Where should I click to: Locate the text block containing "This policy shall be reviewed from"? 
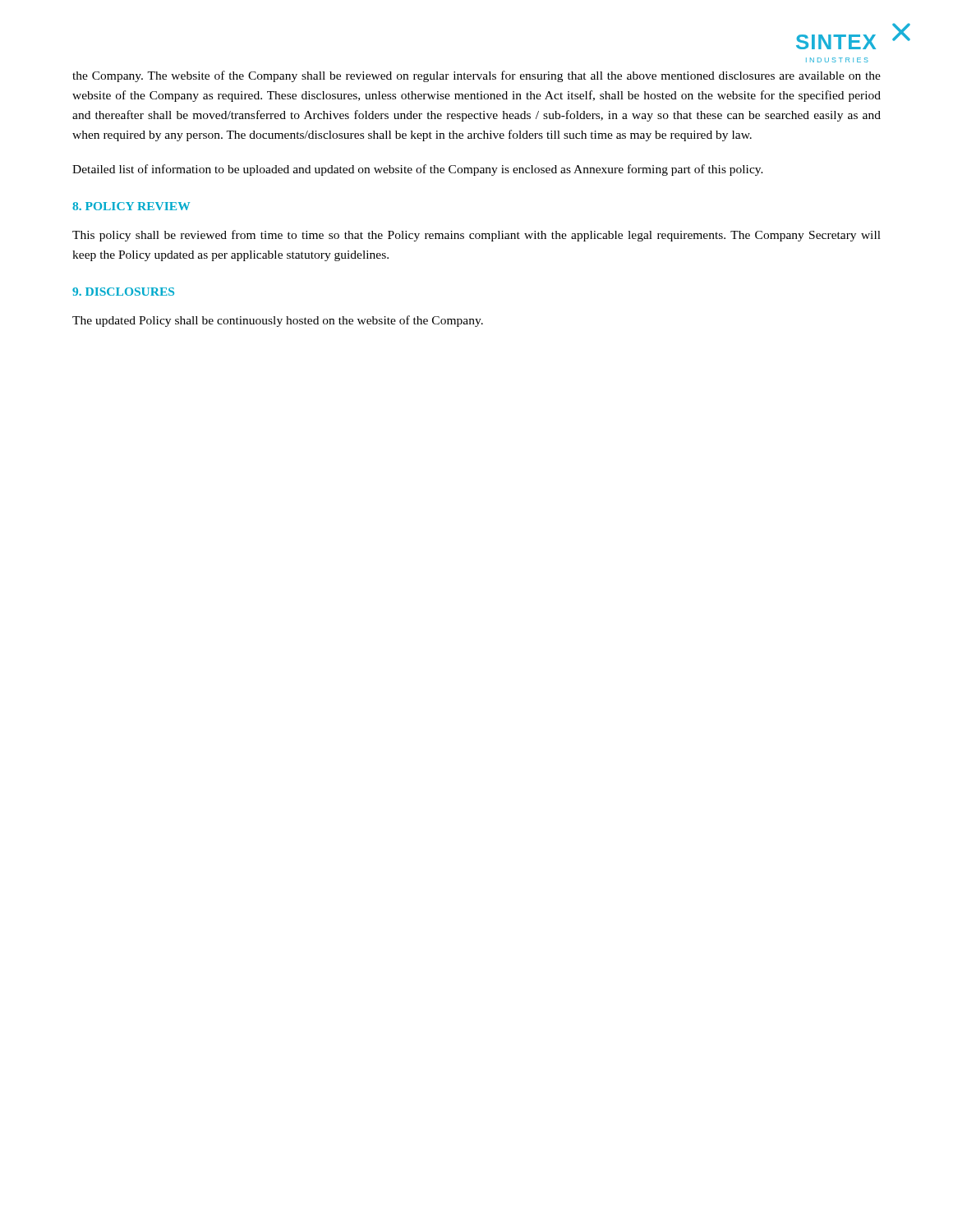(x=476, y=244)
